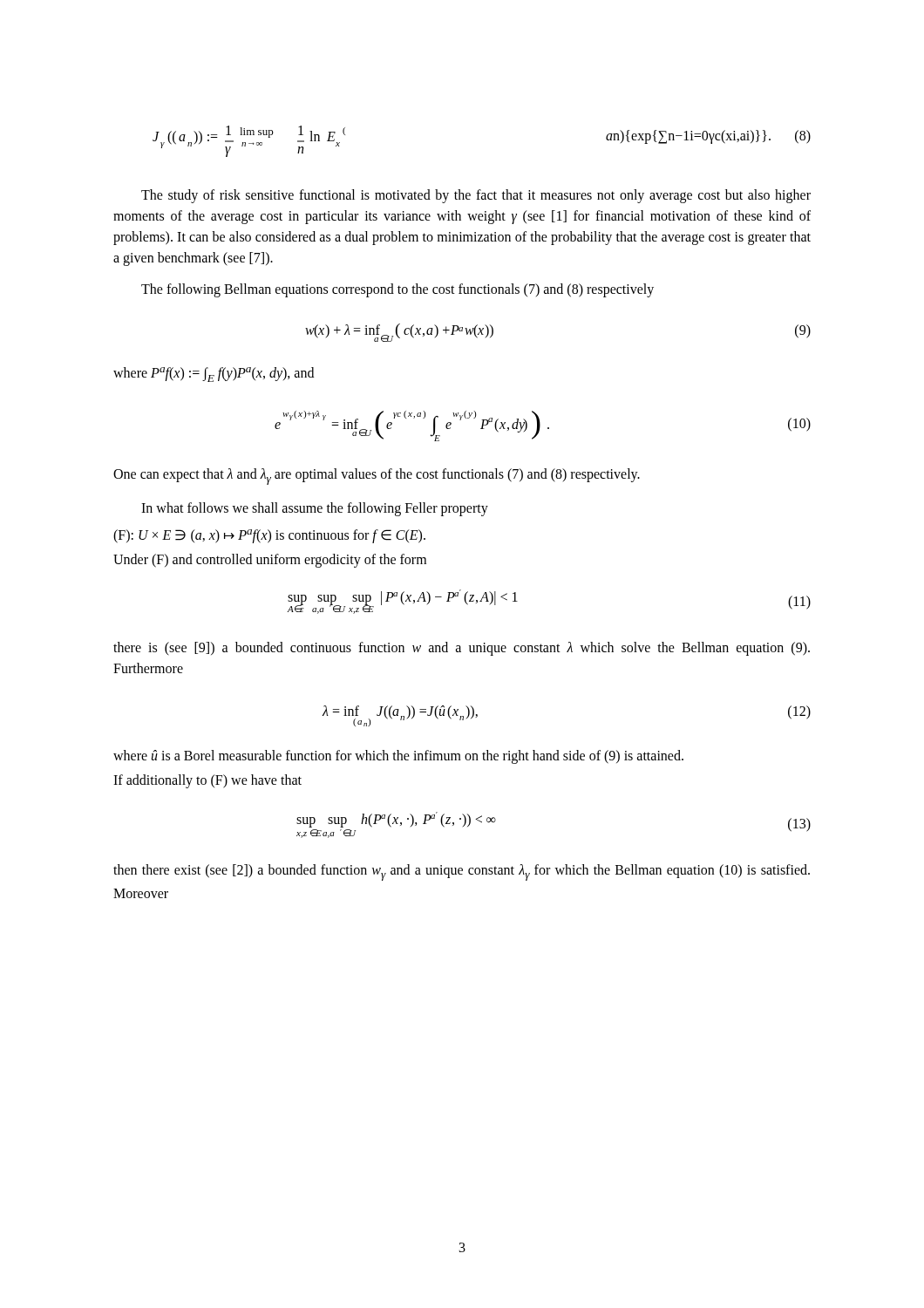The height and width of the screenshot is (1308, 924).
Task: Locate the text with the text "If additionally to (F) we have that"
Action: click(x=207, y=781)
